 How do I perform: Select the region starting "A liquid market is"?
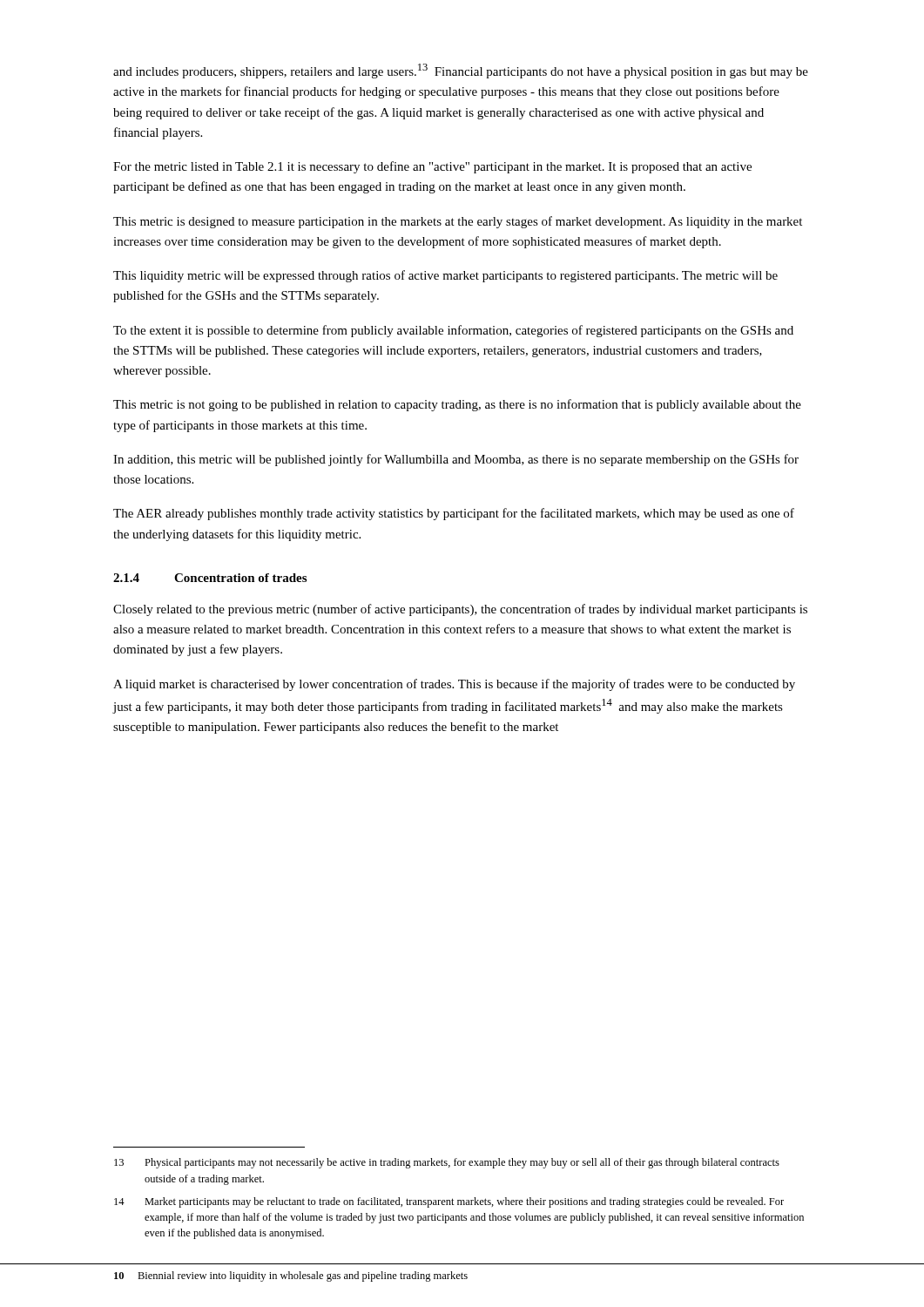tap(454, 705)
